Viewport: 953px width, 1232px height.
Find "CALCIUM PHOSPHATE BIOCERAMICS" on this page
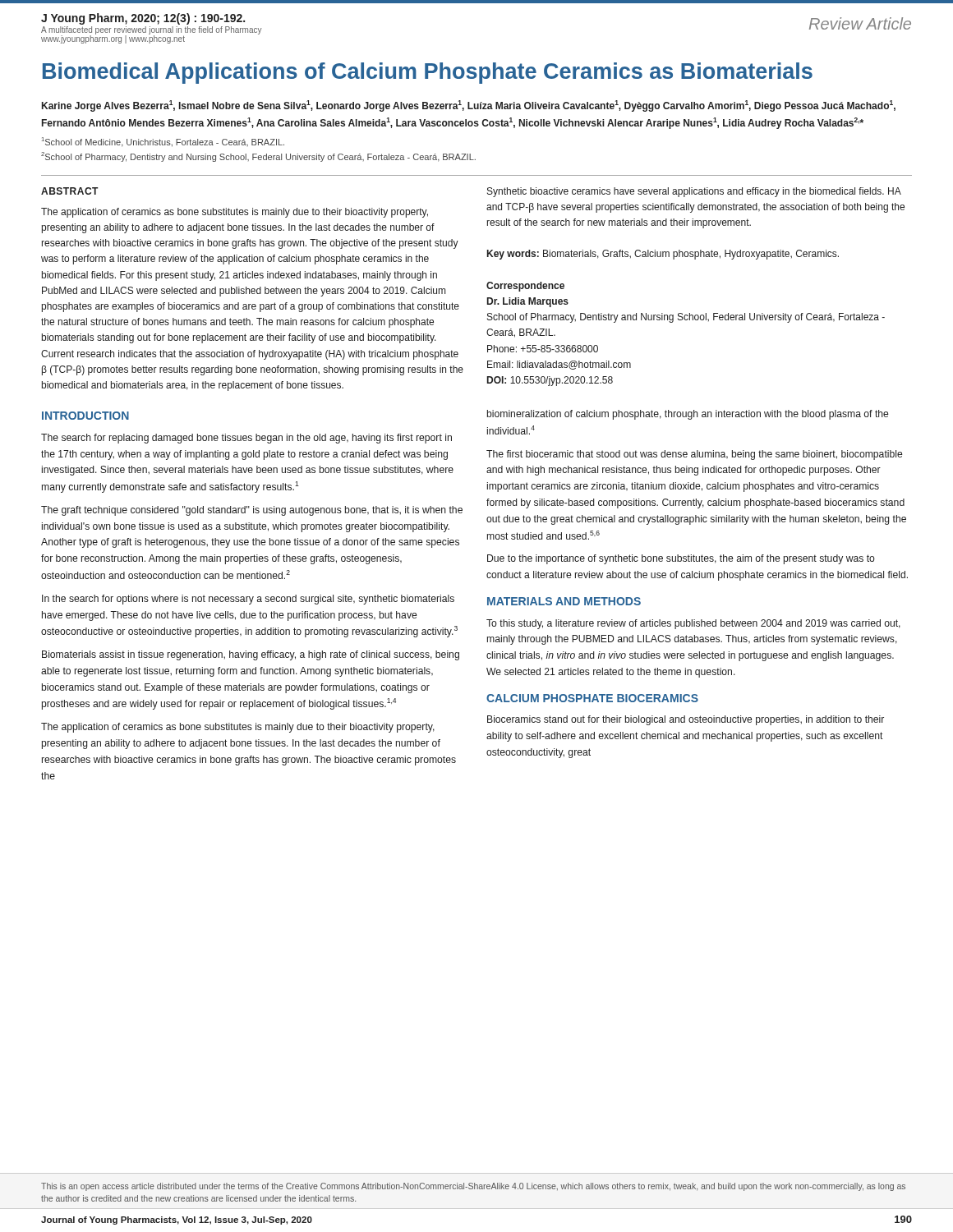tap(592, 698)
